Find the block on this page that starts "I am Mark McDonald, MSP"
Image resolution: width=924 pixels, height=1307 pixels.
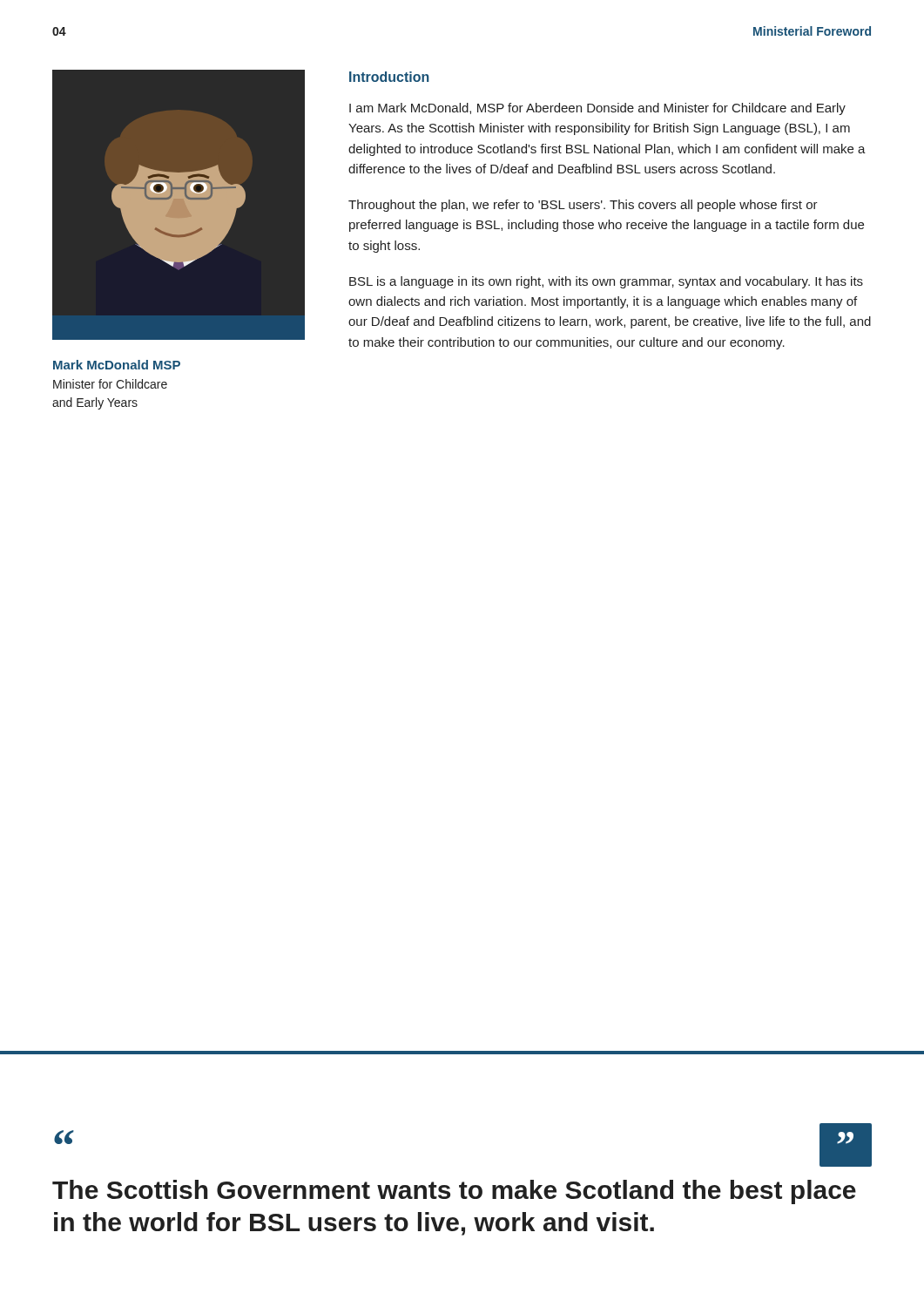(x=607, y=138)
